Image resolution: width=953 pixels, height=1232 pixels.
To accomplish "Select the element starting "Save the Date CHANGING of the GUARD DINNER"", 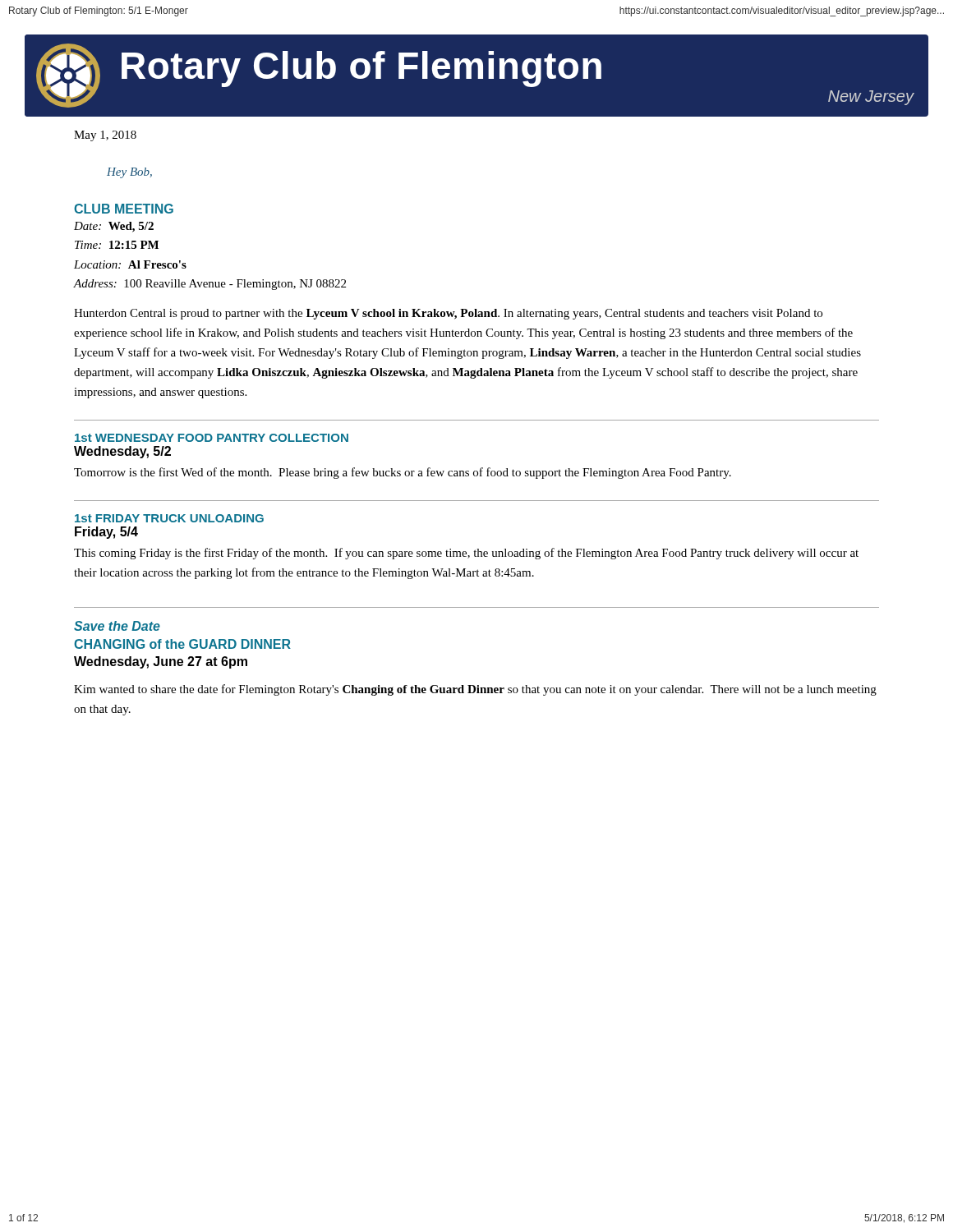I will 117,626.
